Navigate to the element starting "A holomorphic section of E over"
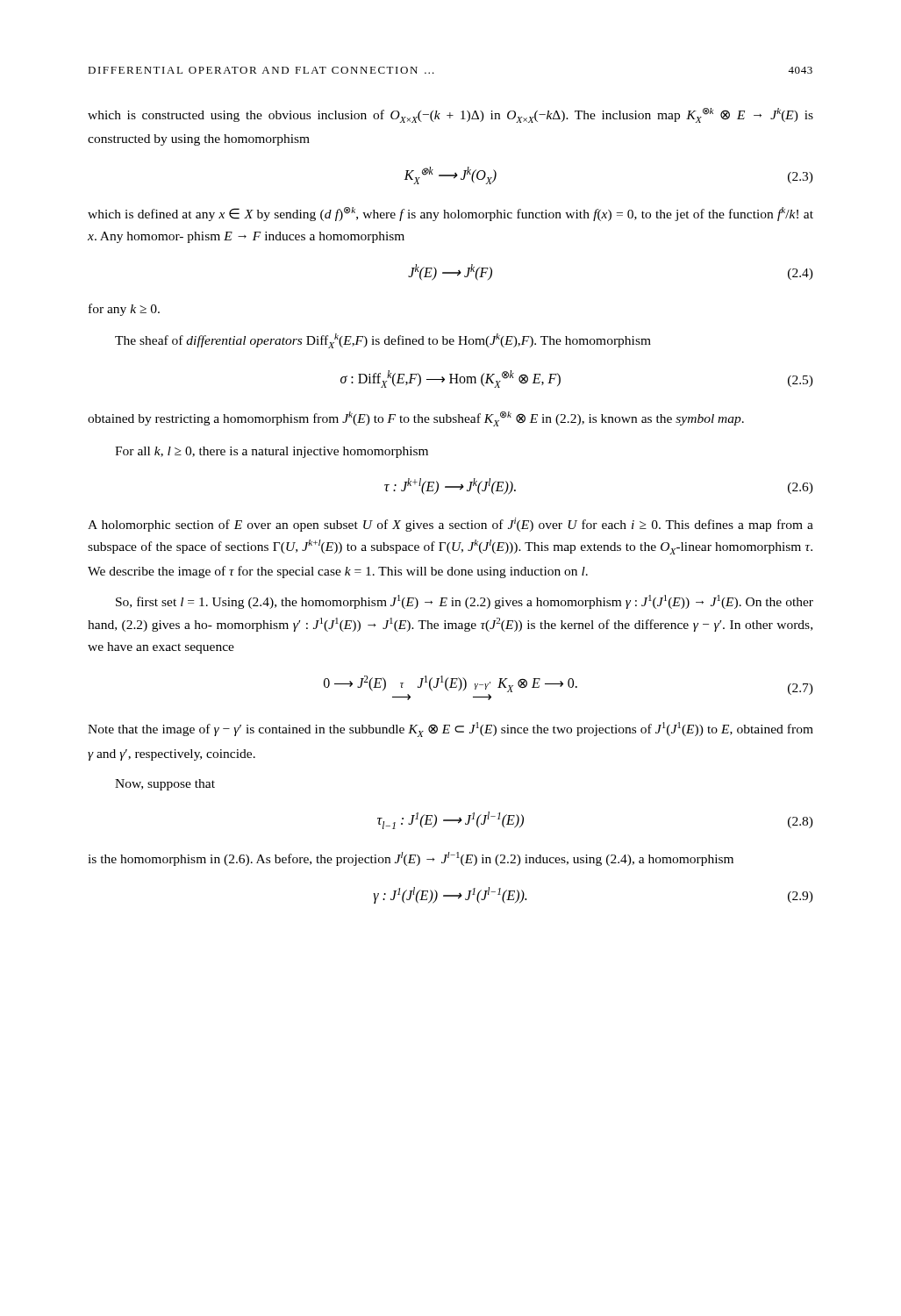The width and height of the screenshot is (901, 1316). (x=450, y=546)
